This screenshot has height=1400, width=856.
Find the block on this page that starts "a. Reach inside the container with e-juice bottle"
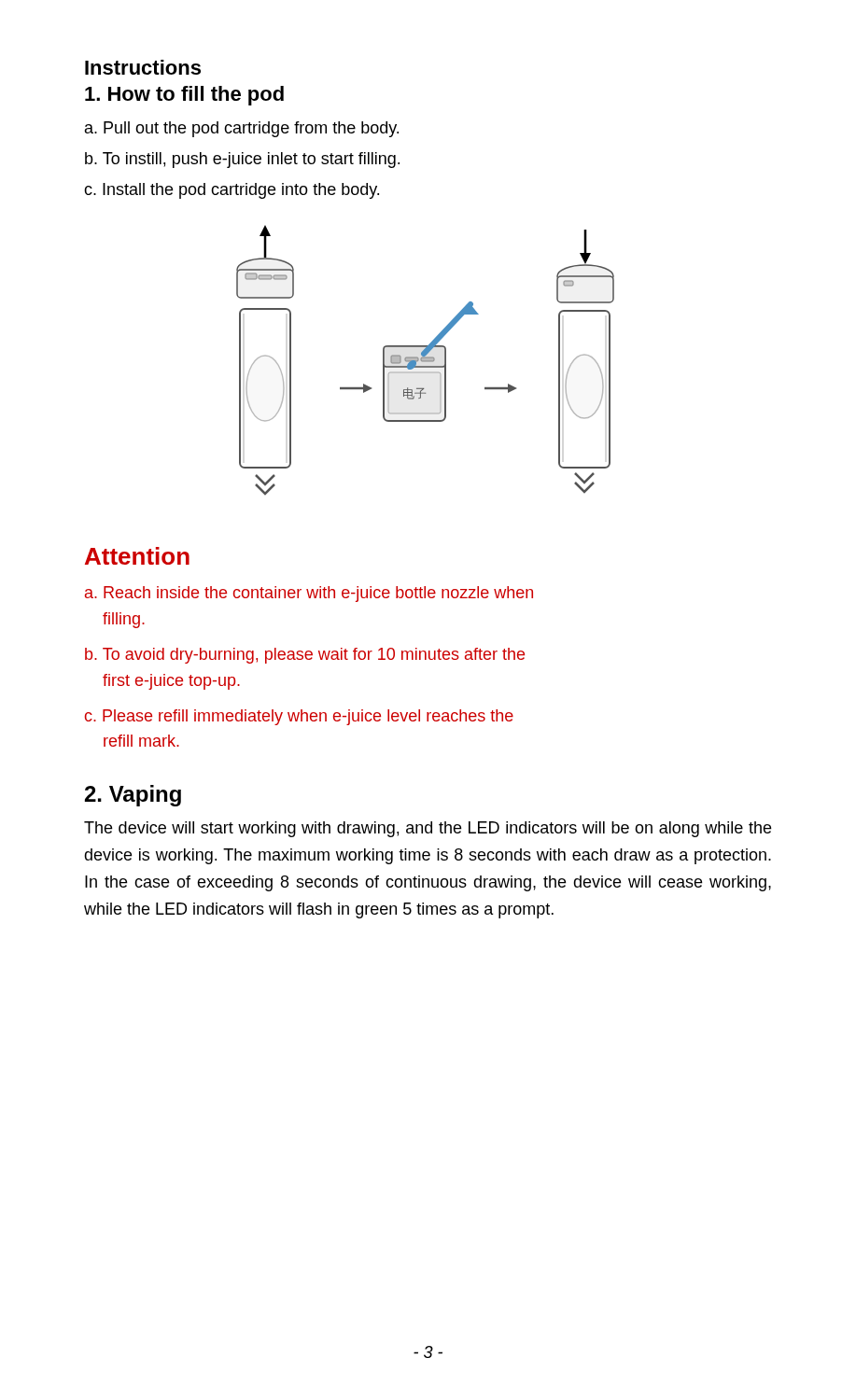[x=309, y=606]
